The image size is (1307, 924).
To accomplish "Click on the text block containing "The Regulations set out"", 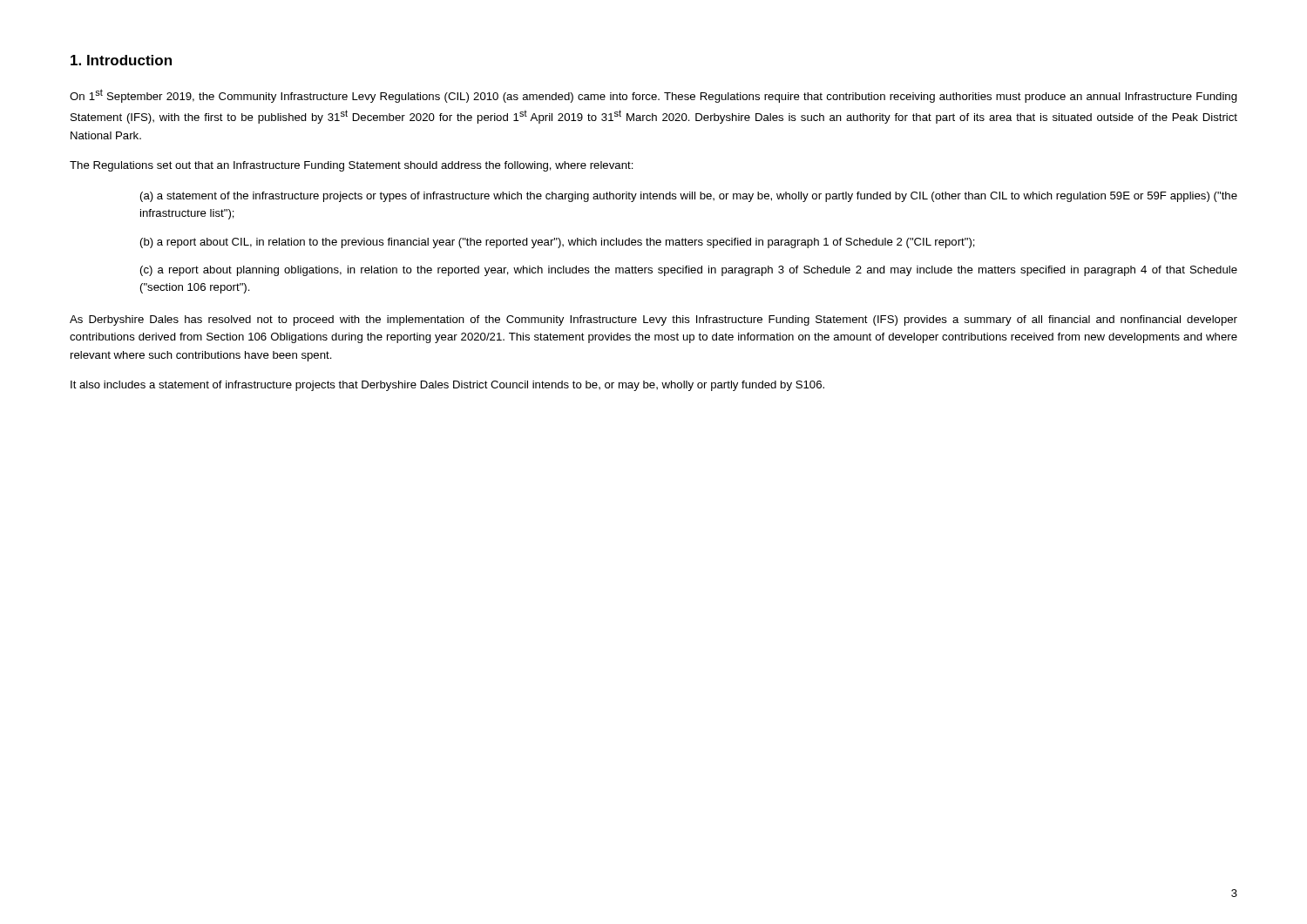I will tap(352, 165).
